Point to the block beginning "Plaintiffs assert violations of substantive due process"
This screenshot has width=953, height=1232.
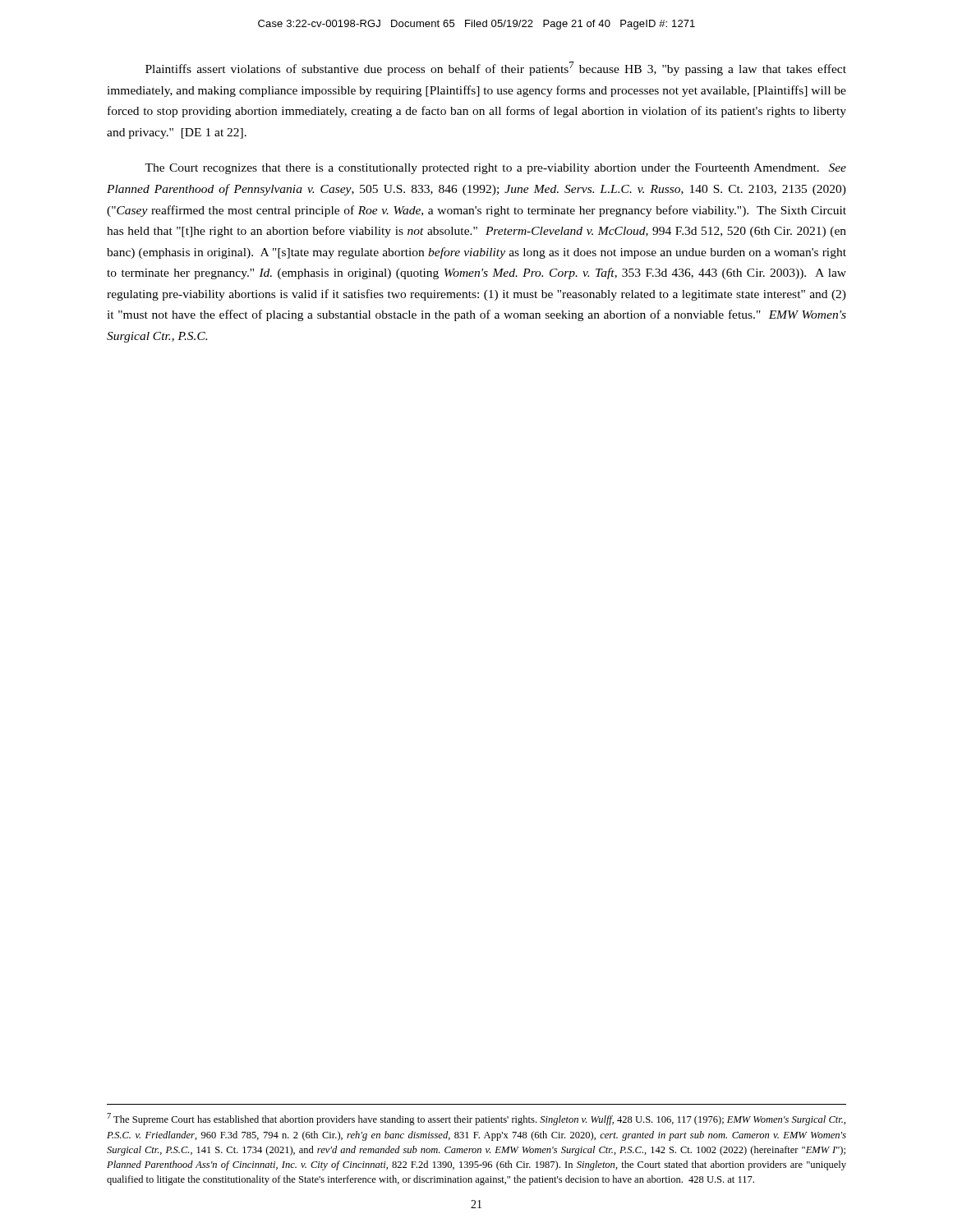pos(476,99)
